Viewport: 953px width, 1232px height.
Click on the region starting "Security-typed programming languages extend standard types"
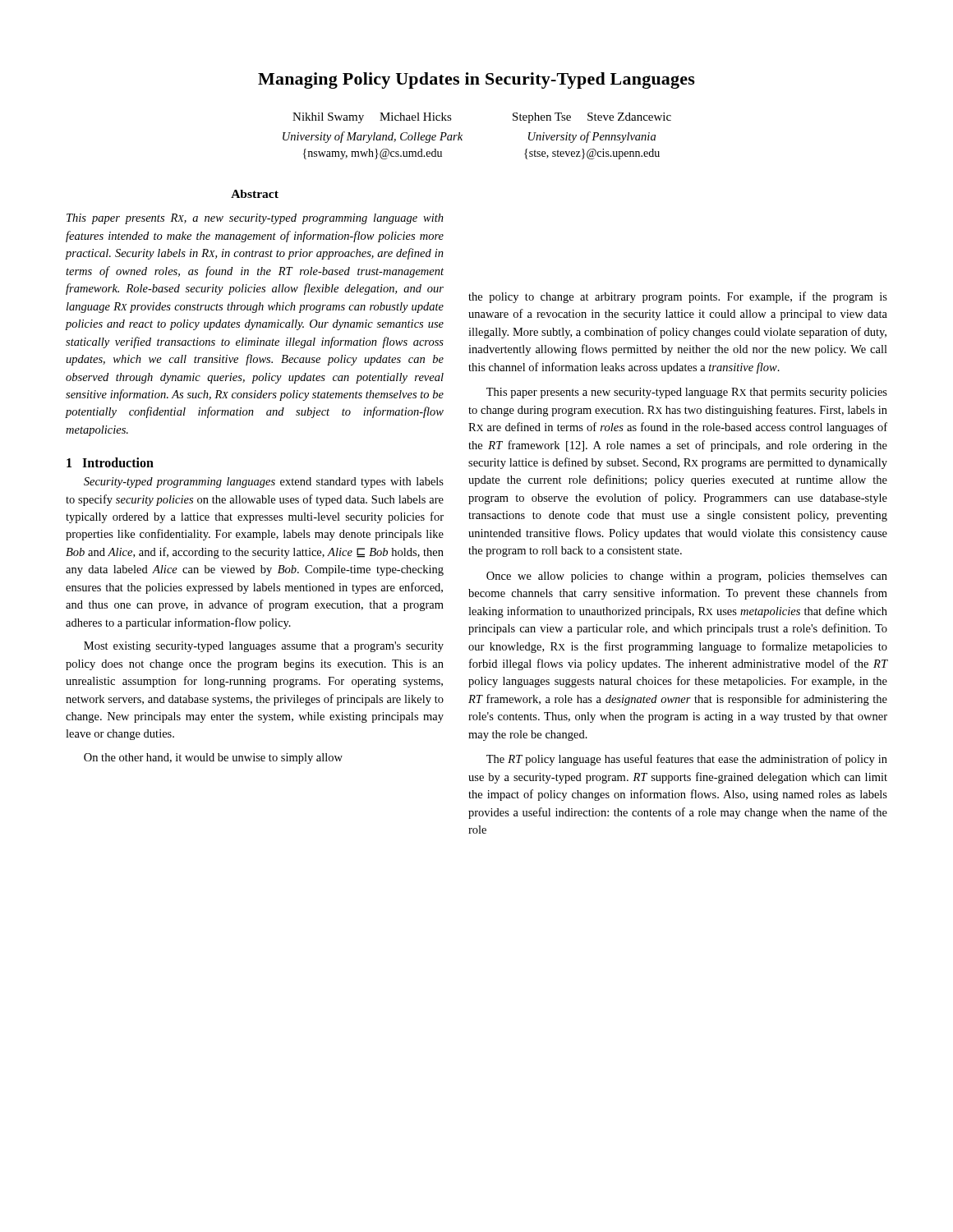255,620
